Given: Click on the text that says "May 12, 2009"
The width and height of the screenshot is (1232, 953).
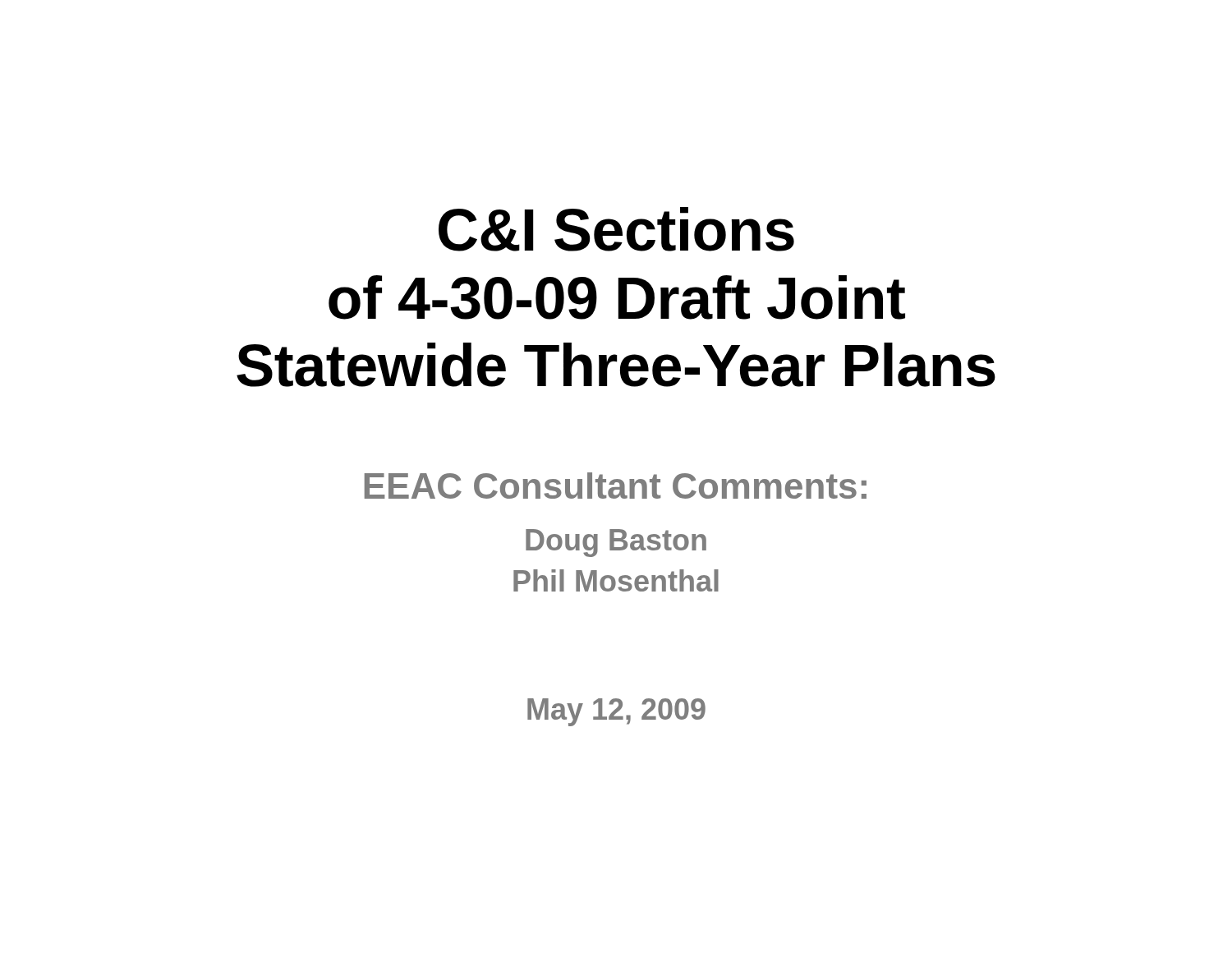Looking at the screenshot, I should (616, 710).
